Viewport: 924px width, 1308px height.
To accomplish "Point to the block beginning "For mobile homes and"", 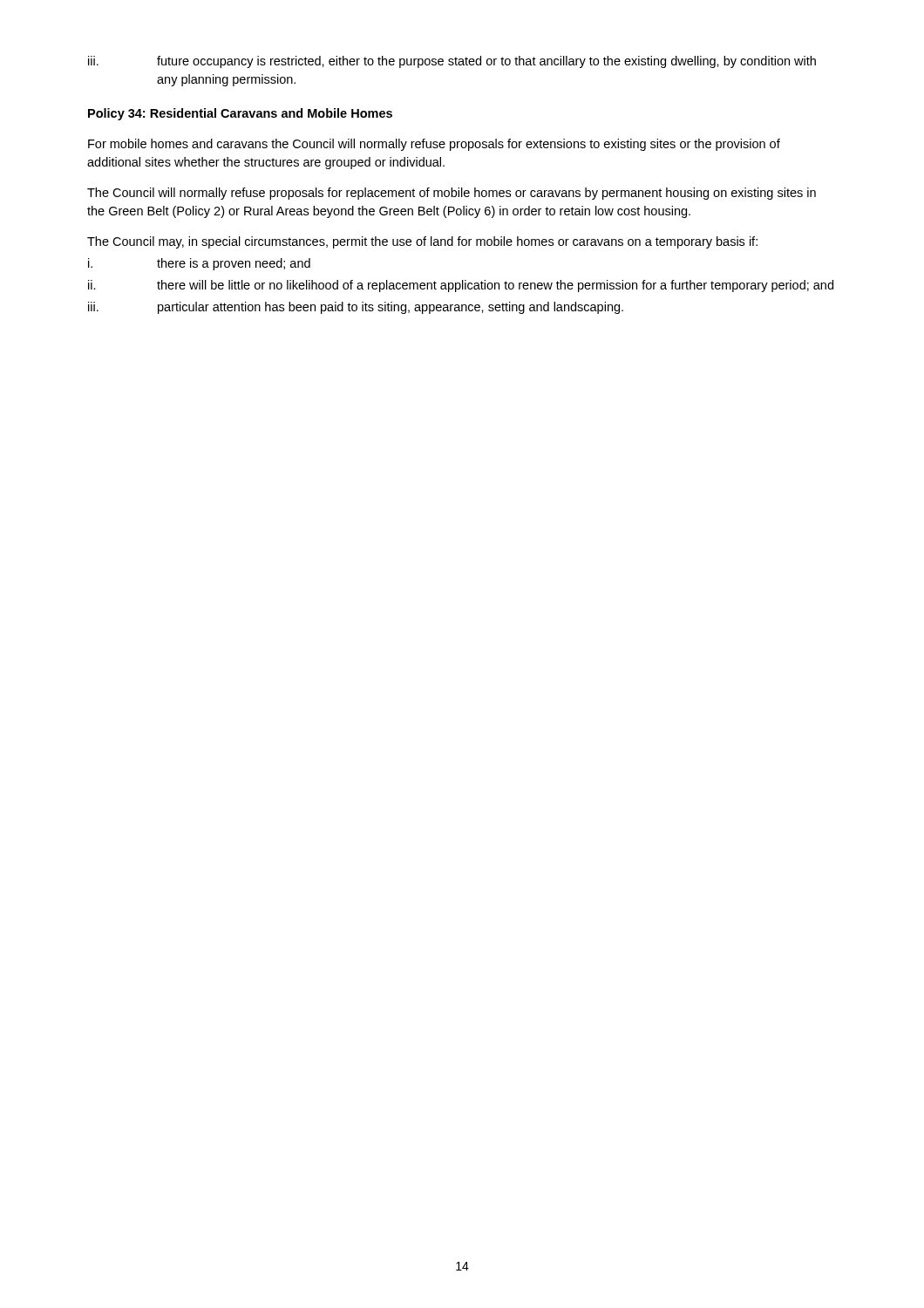I will click(462, 154).
